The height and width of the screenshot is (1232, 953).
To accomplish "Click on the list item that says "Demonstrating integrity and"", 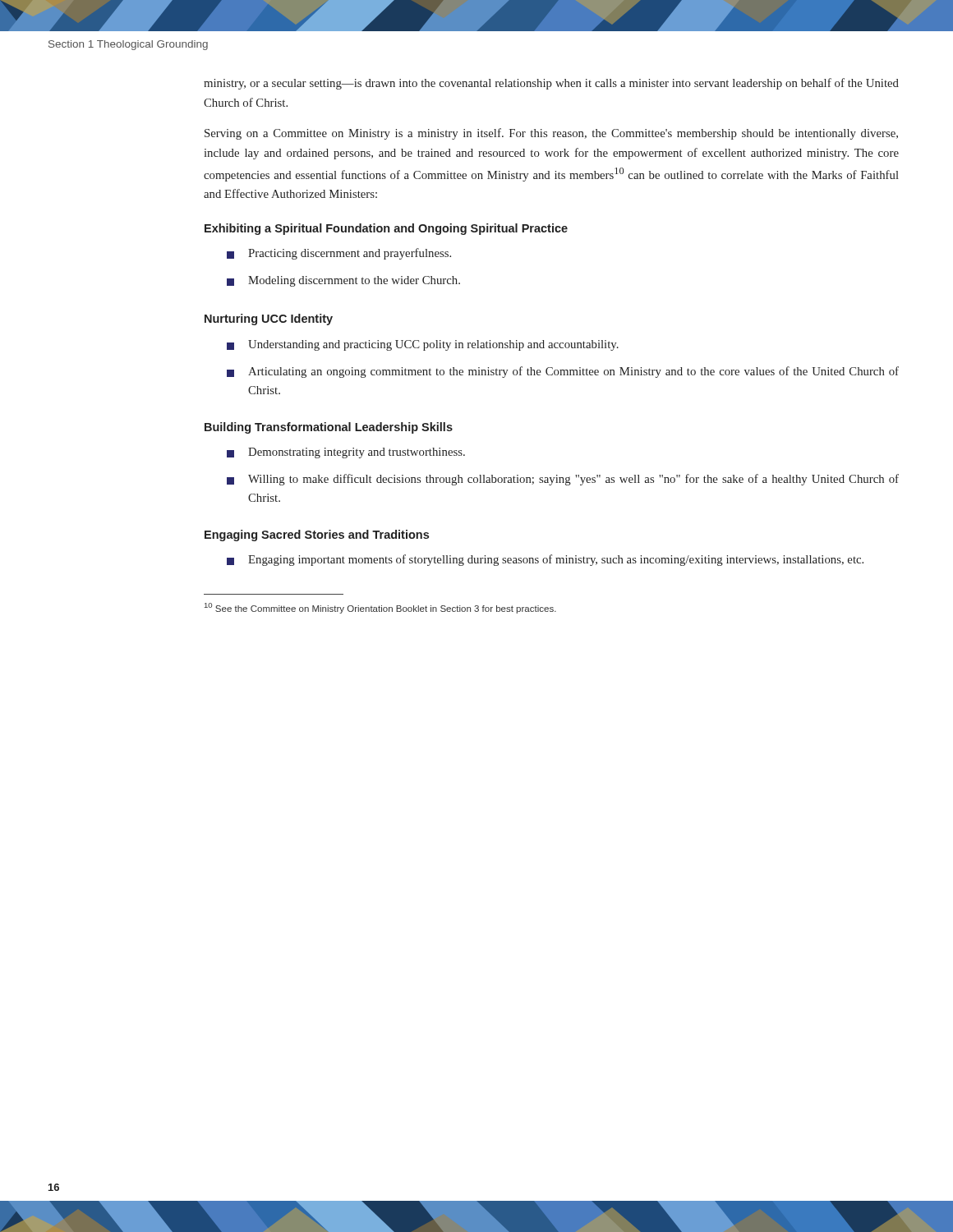I will click(346, 453).
